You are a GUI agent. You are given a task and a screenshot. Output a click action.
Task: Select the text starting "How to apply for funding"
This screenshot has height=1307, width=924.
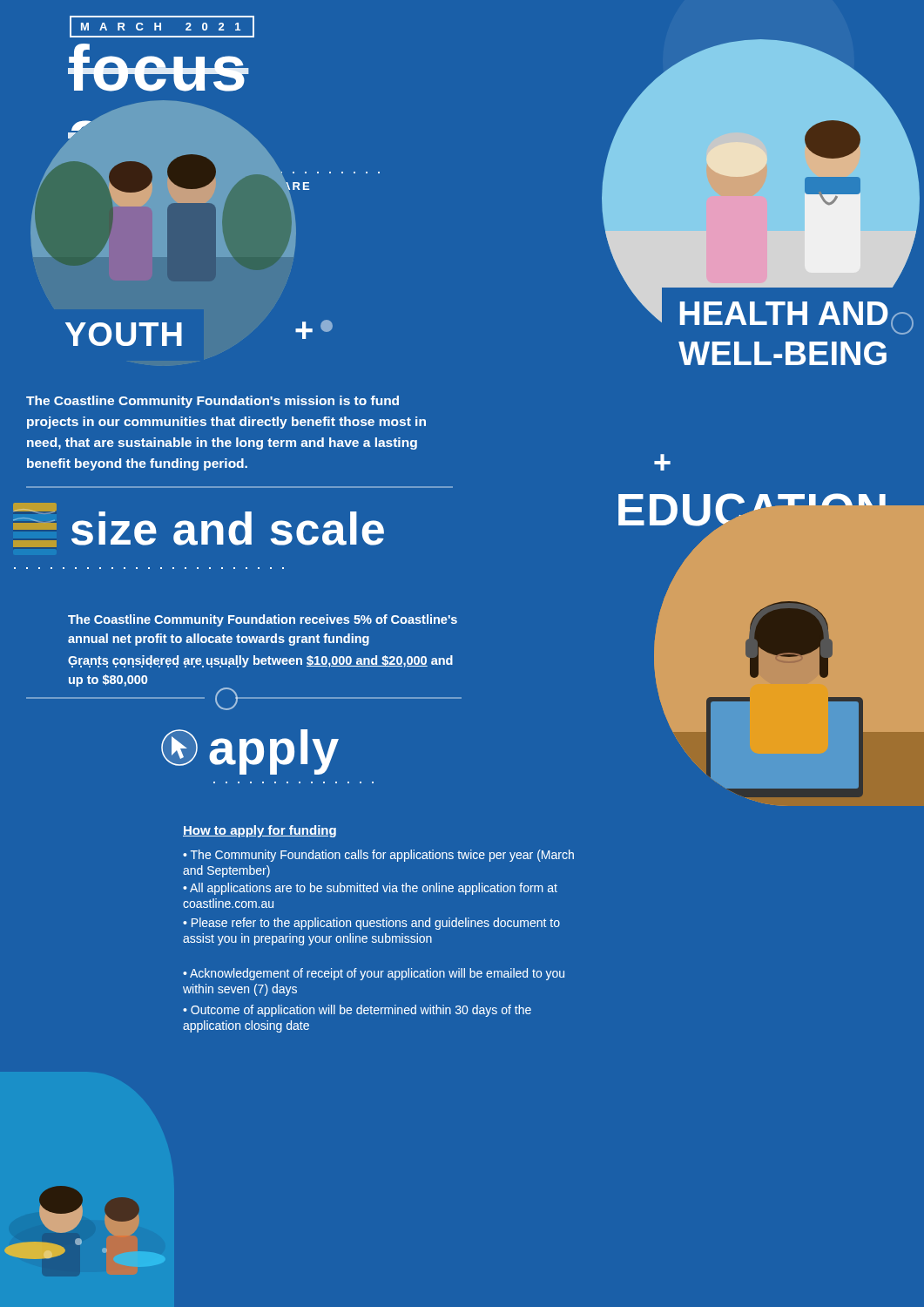tap(260, 831)
